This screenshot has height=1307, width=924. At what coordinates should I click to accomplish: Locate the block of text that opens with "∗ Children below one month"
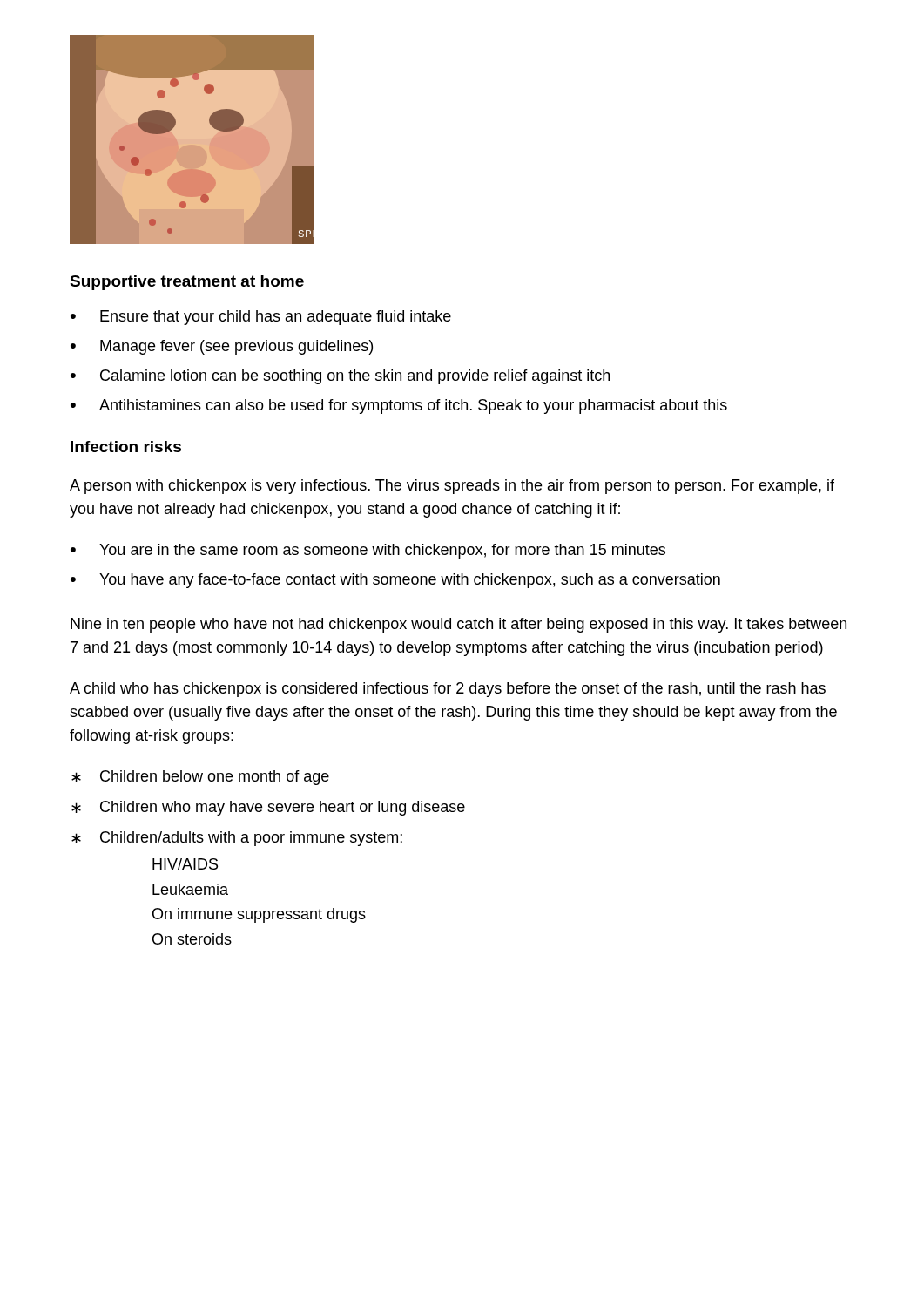199,776
